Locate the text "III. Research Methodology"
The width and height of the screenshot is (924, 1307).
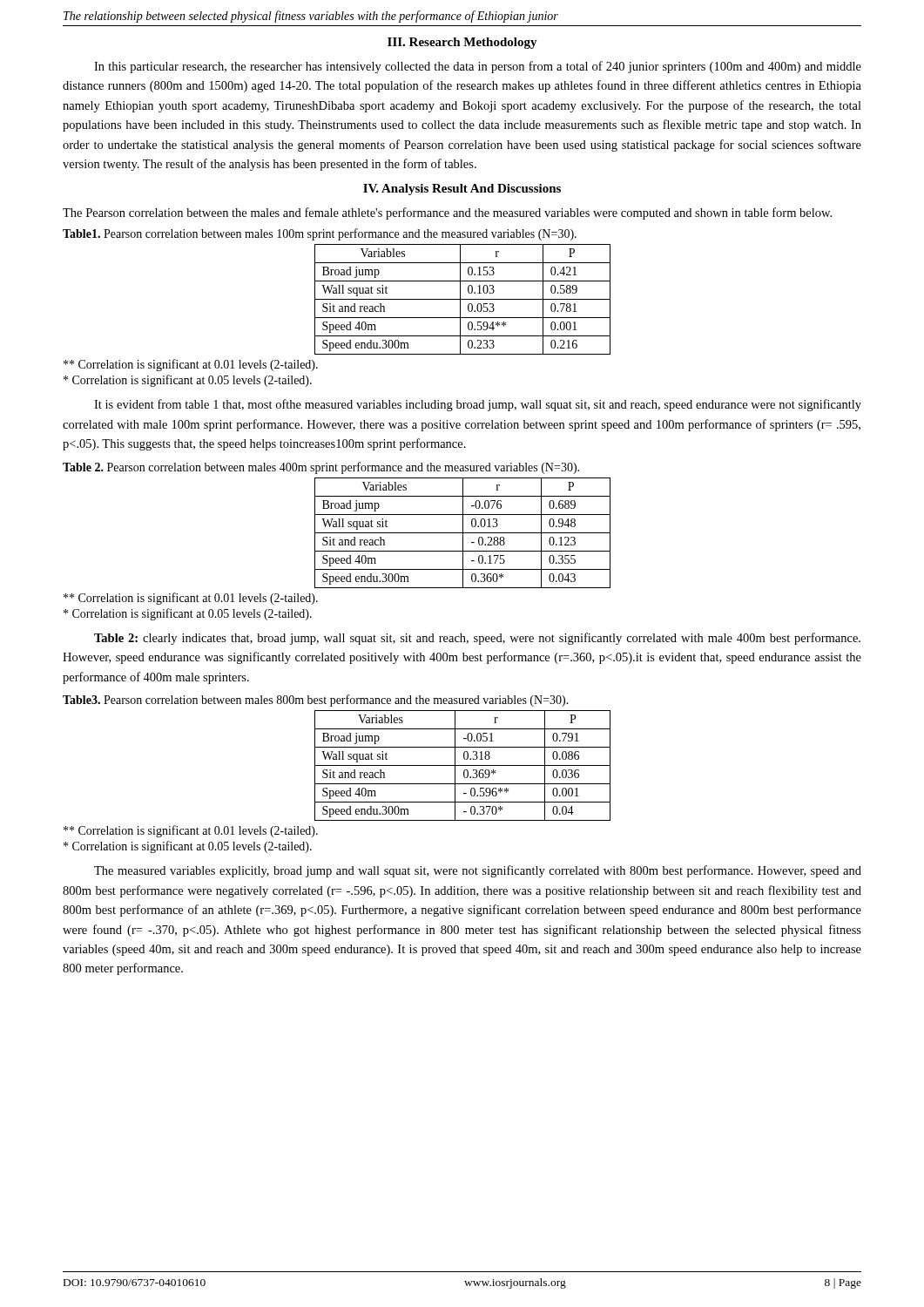pyautogui.click(x=462, y=42)
